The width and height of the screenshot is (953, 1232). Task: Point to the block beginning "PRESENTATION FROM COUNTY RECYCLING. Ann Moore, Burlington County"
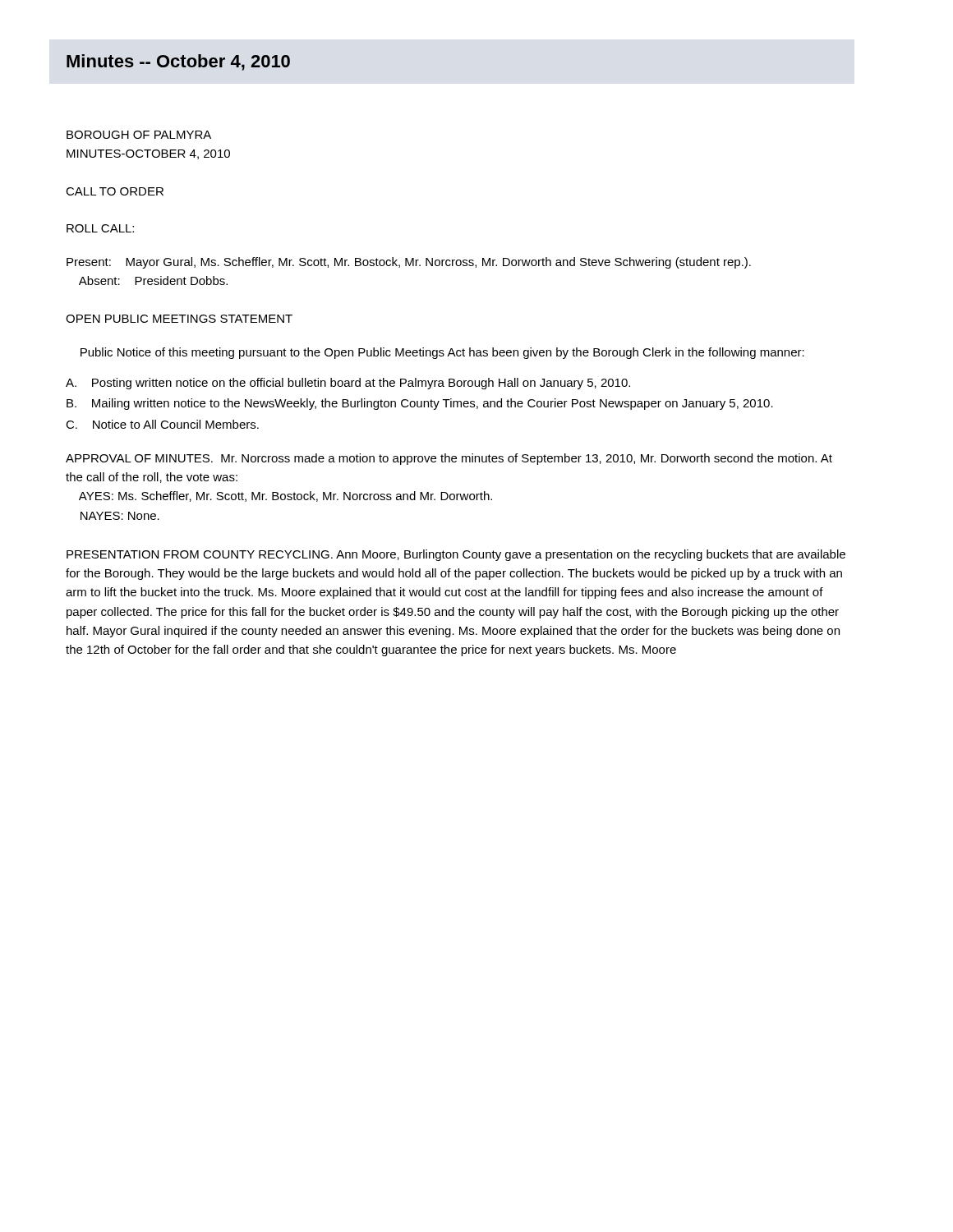point(456,602)
